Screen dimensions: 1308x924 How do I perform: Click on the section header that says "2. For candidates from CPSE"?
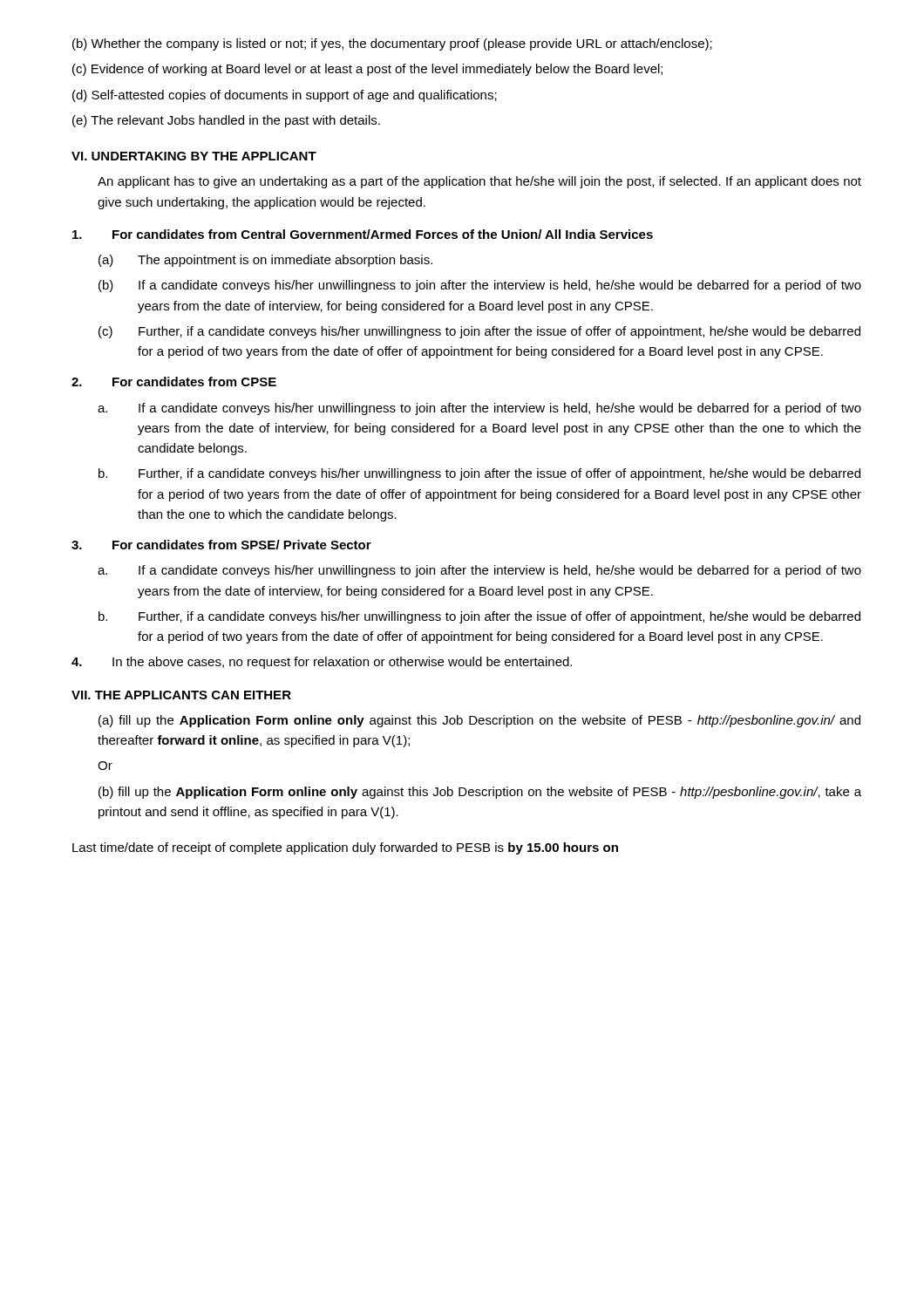tap(174, 382)
